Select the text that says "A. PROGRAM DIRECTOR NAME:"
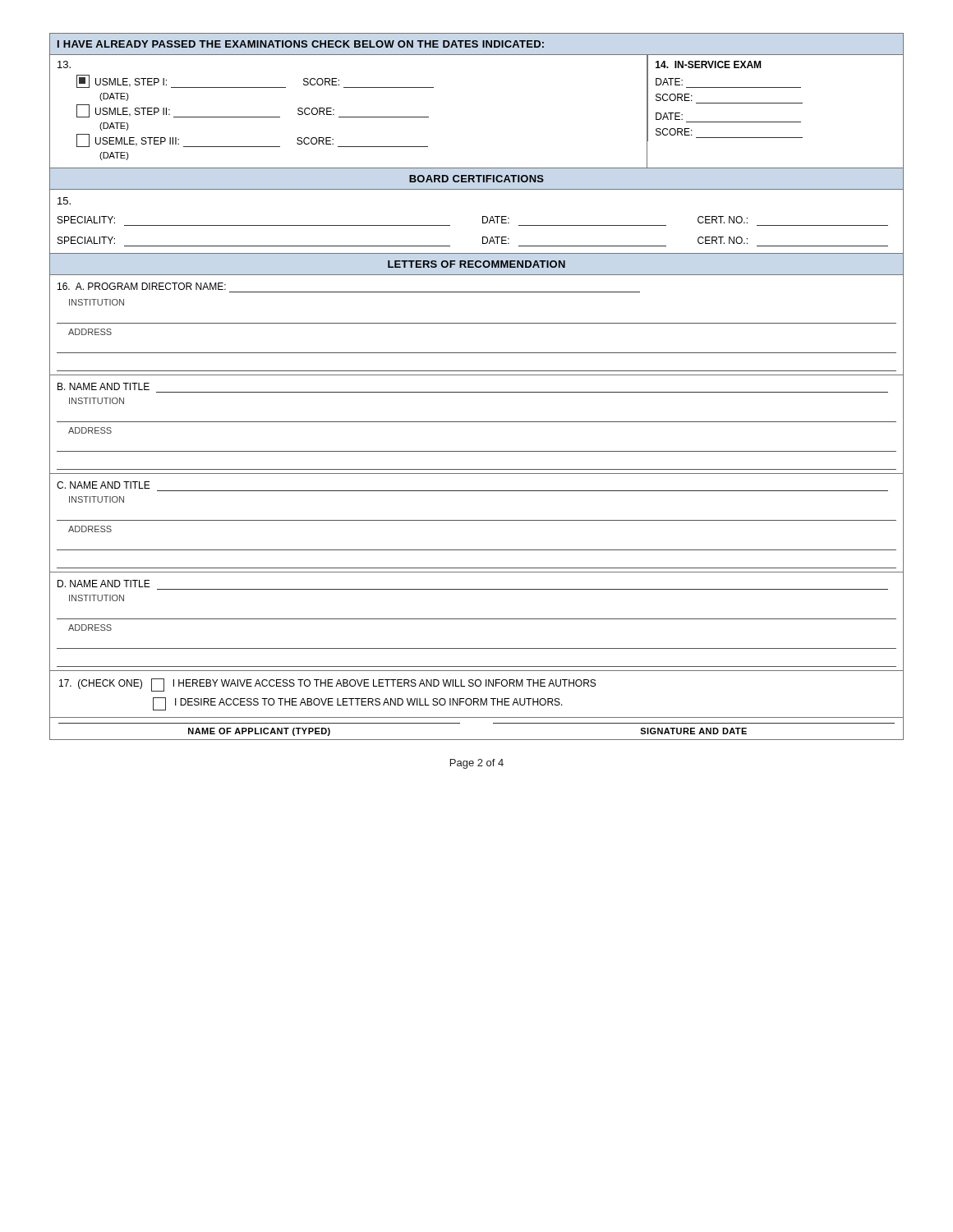 (x=348, y=285)
